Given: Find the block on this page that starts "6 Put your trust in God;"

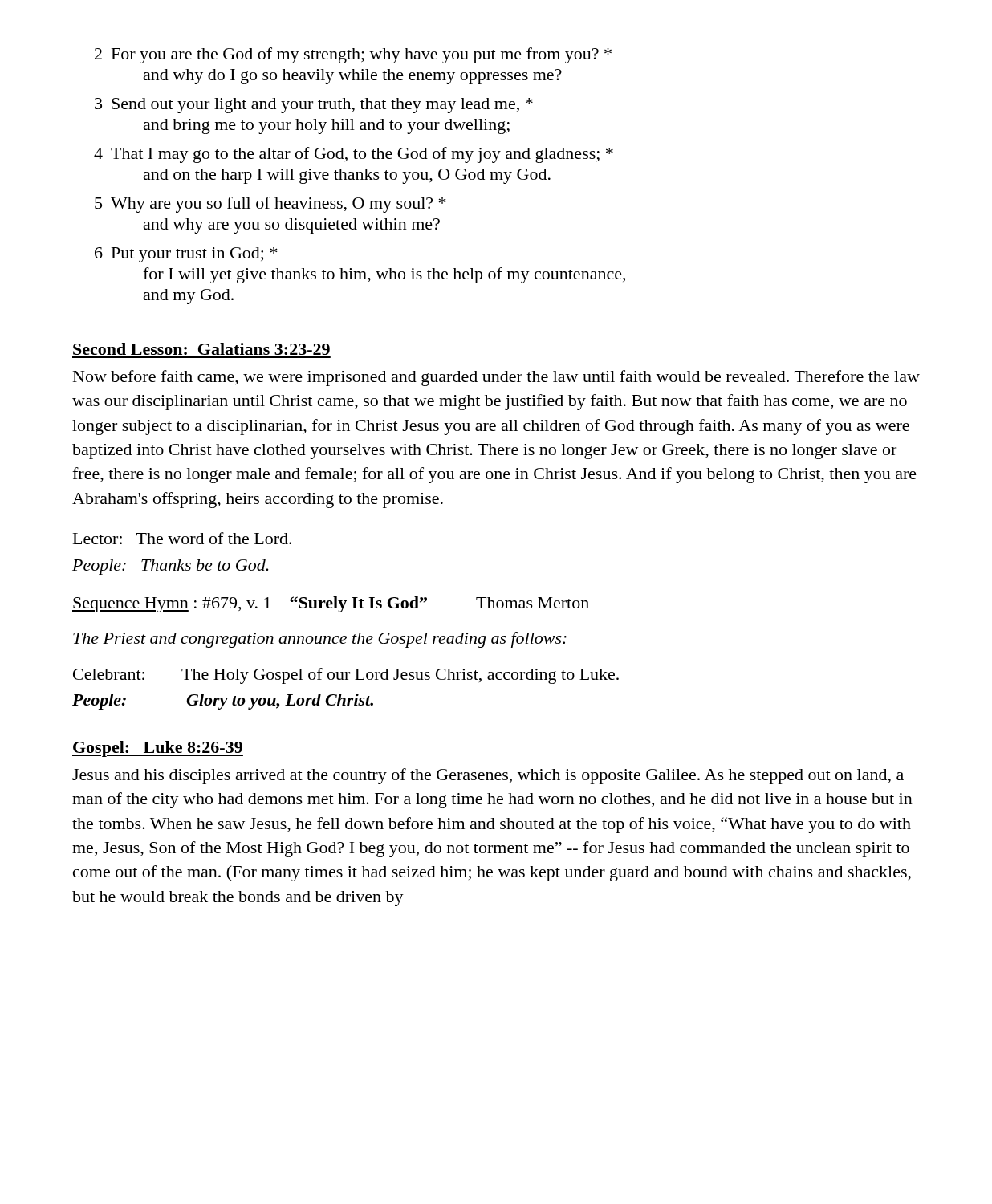Looking at the screenshot, I should (x=496, y=274).
